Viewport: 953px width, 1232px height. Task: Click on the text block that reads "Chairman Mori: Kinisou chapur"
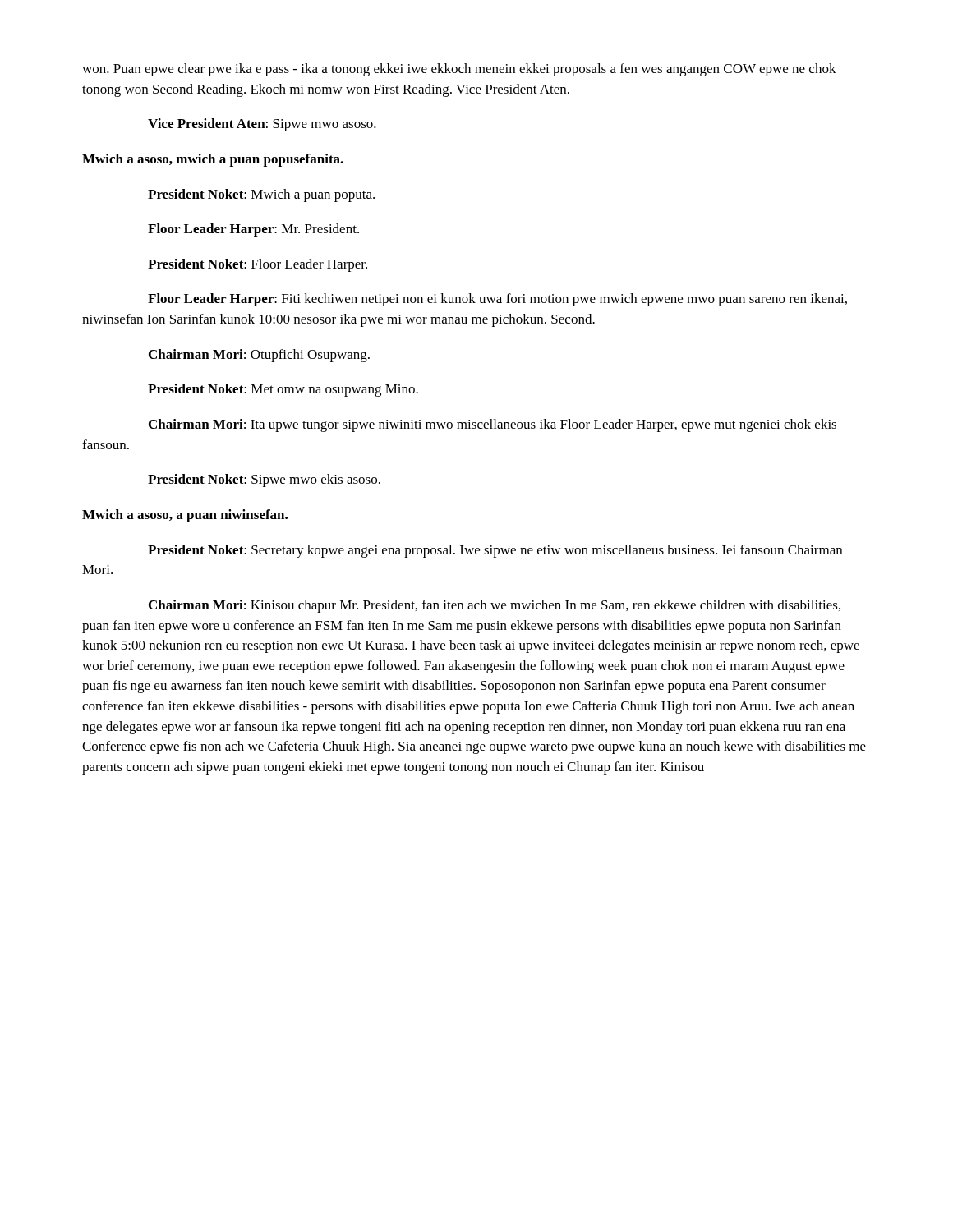click(476, 686)
